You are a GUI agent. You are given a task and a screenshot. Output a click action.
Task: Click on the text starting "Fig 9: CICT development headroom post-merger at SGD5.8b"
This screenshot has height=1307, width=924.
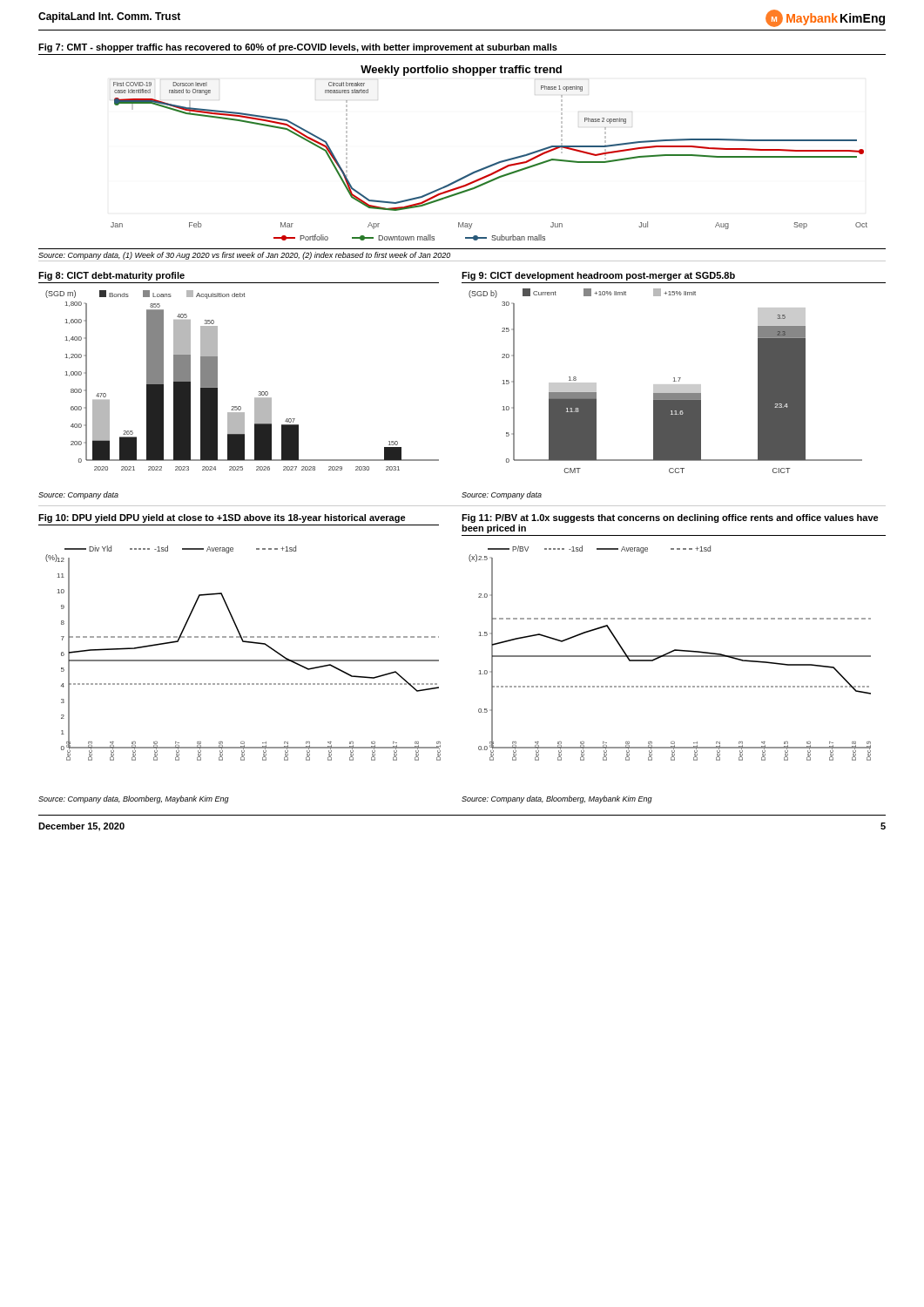pos(598,275)
